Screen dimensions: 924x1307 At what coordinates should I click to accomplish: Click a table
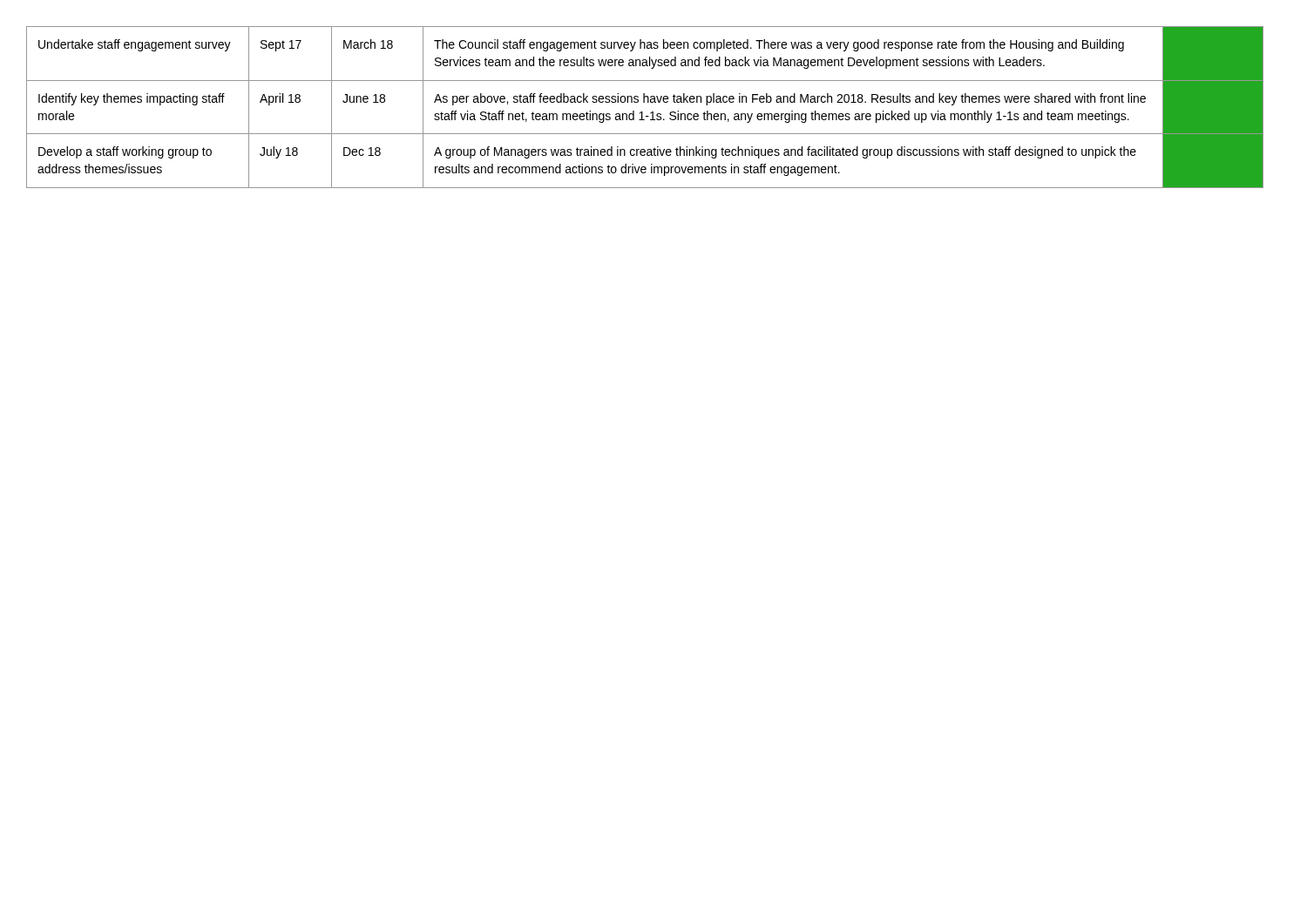645,107
